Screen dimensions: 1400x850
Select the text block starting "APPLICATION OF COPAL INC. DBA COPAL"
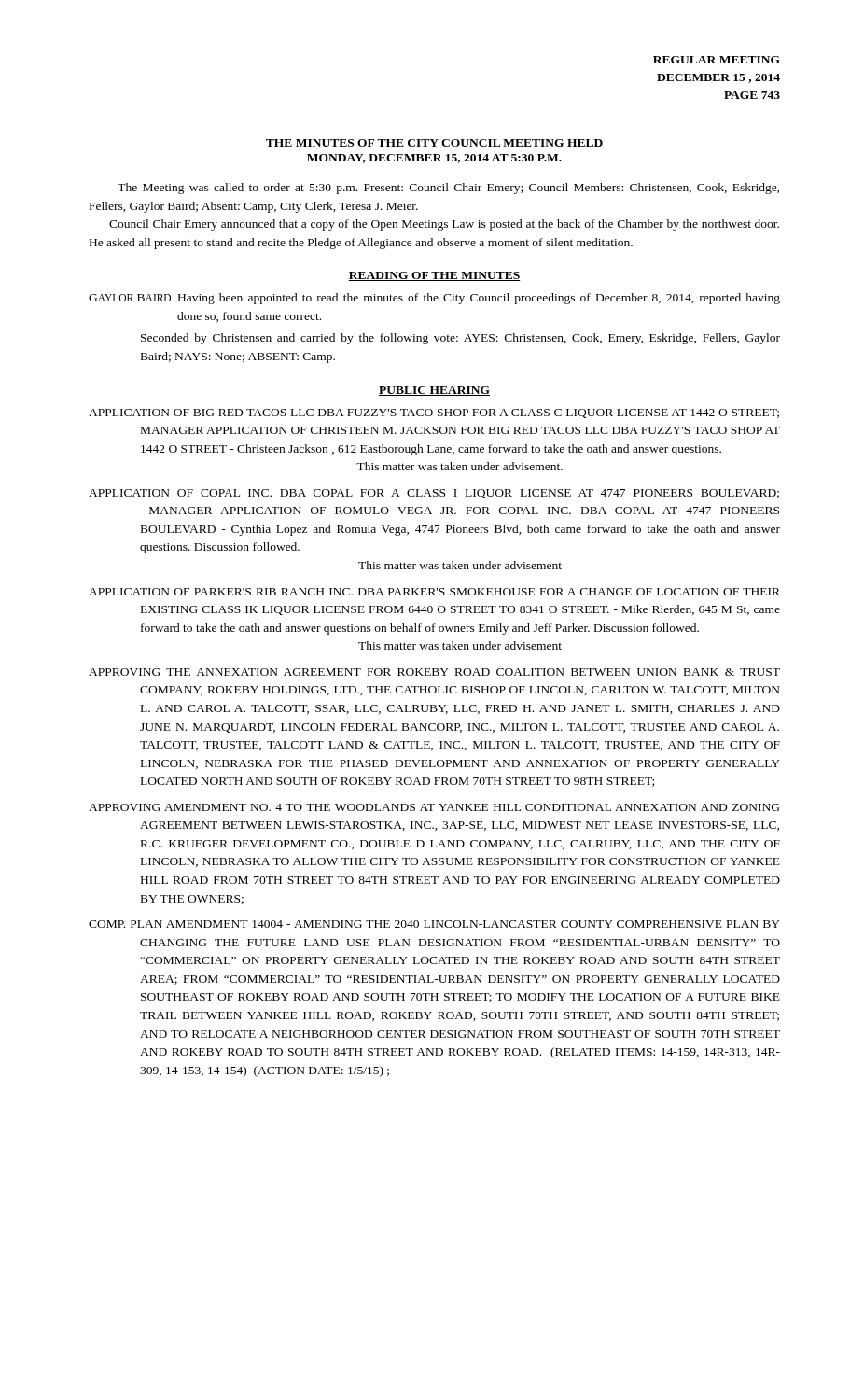[x=434, y=530]
